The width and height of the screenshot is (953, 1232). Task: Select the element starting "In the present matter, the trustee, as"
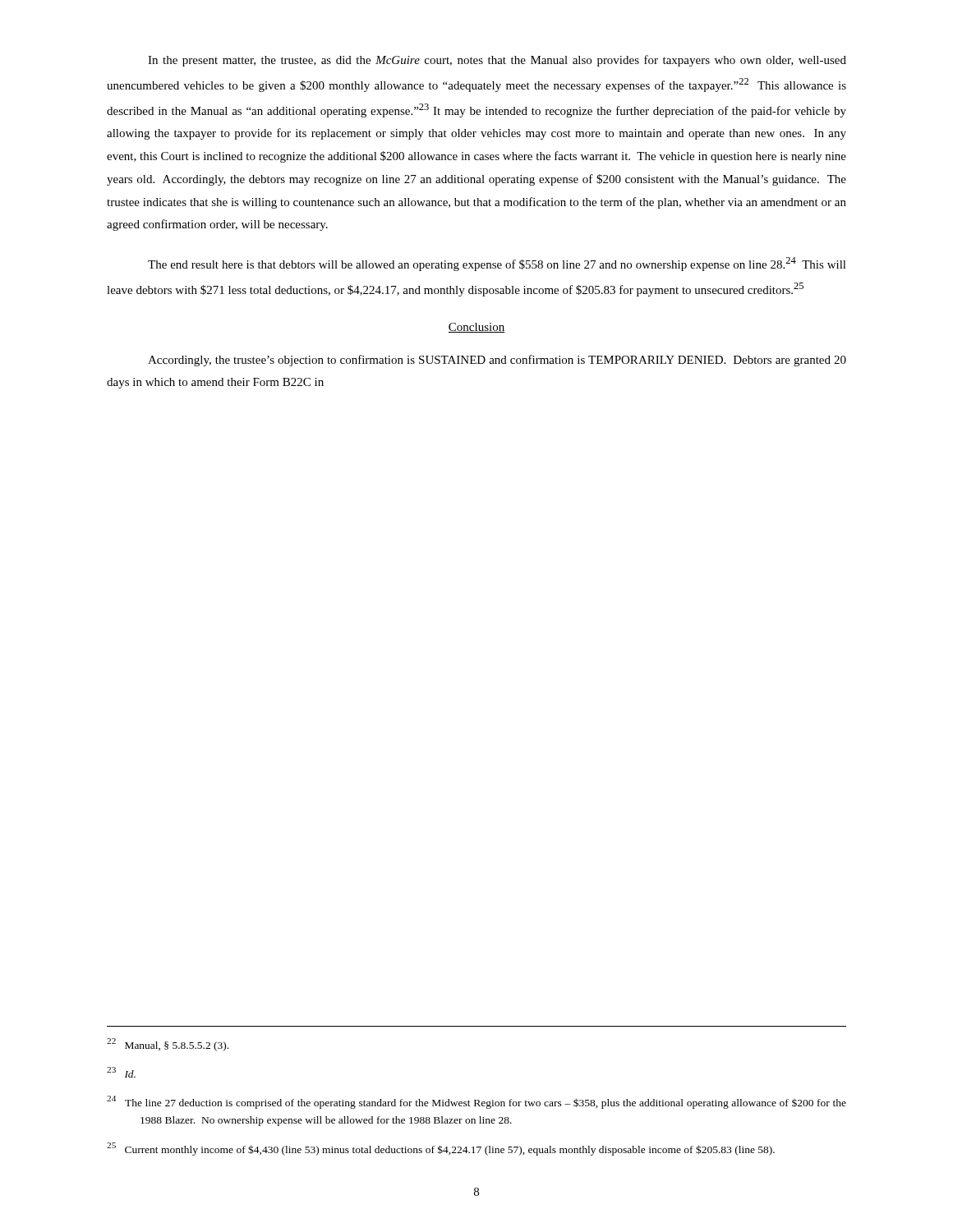[476, 142]
